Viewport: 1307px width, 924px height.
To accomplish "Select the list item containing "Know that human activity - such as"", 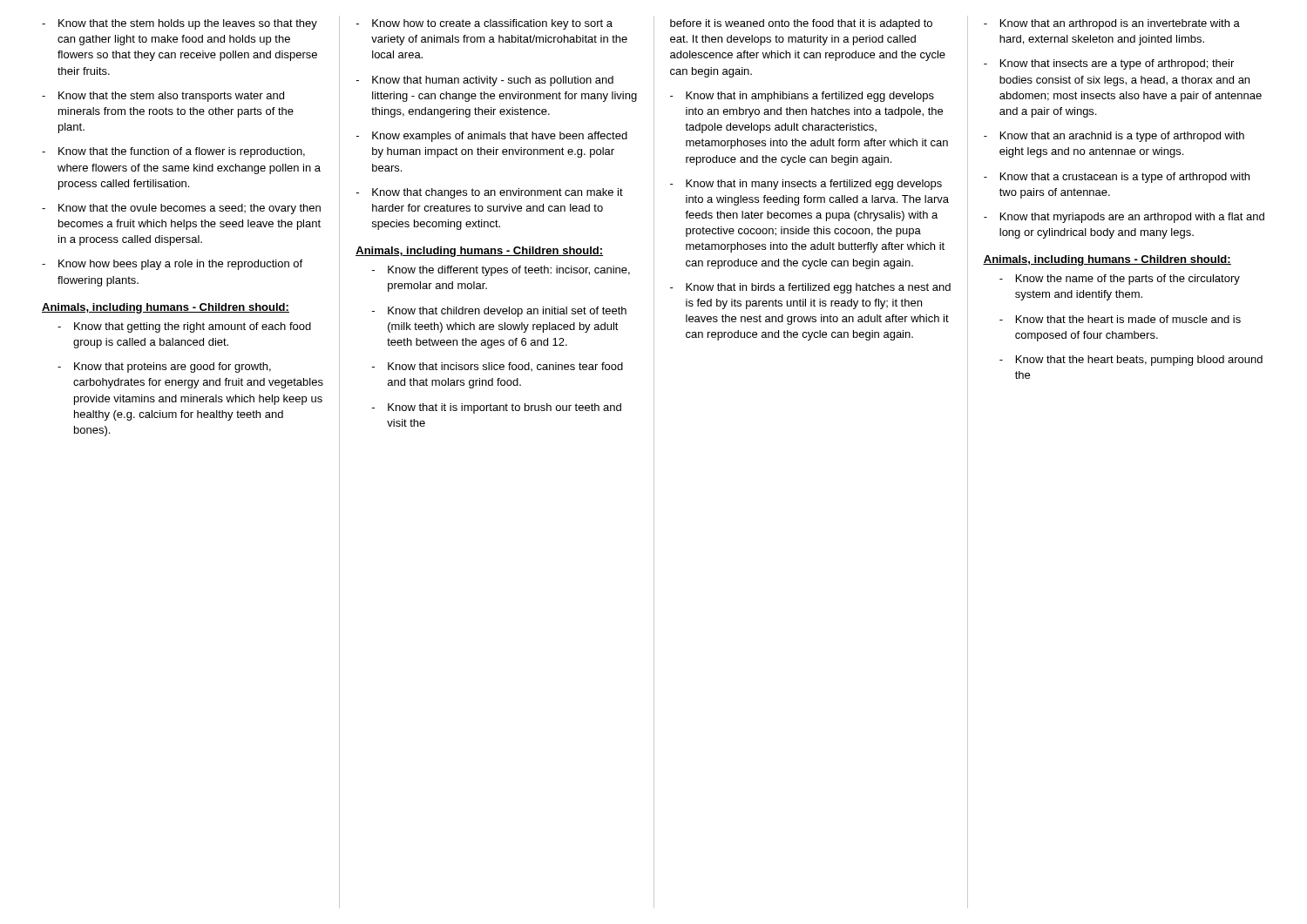I will 504,95.
